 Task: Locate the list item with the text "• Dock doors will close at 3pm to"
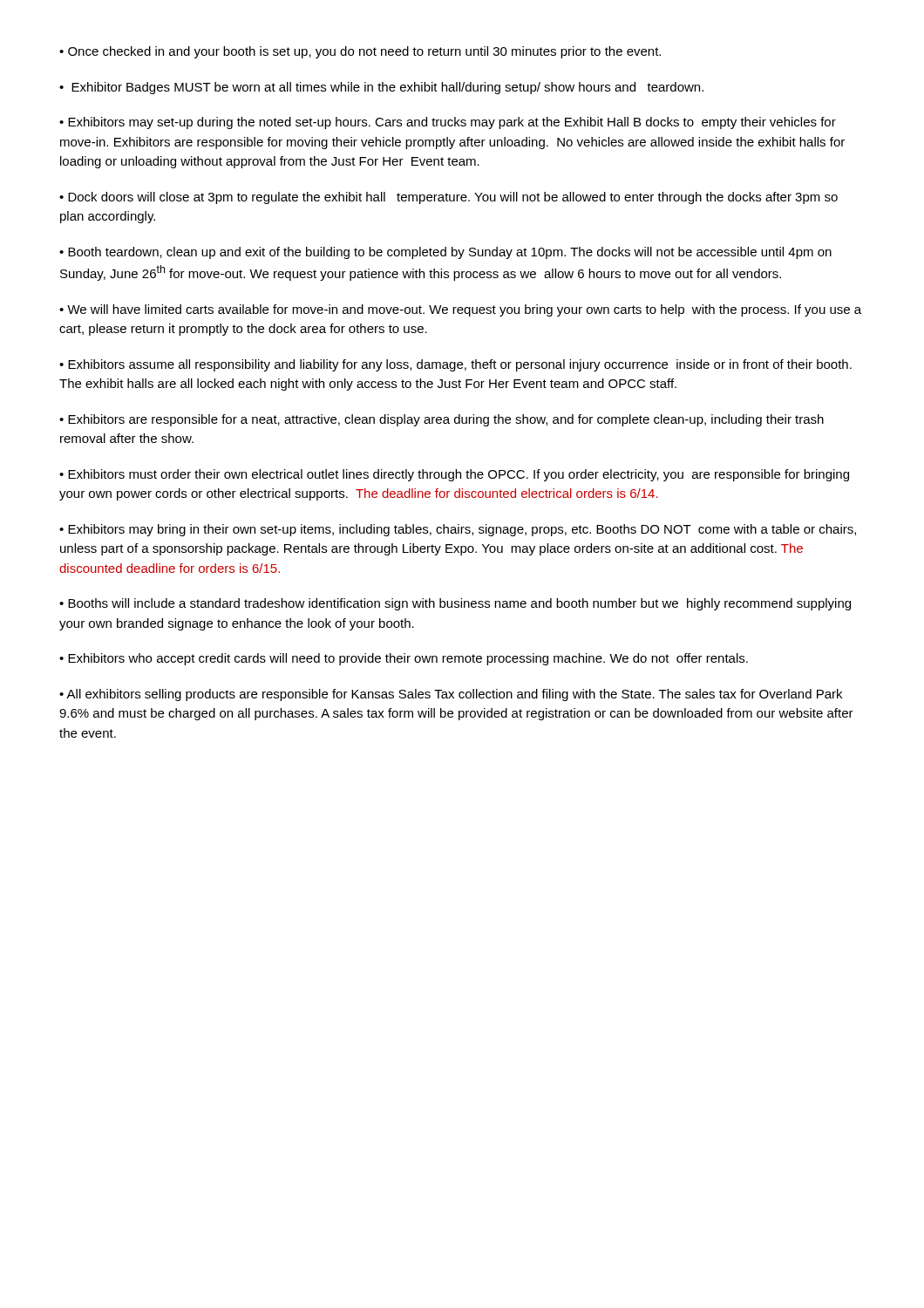point(449,206)
